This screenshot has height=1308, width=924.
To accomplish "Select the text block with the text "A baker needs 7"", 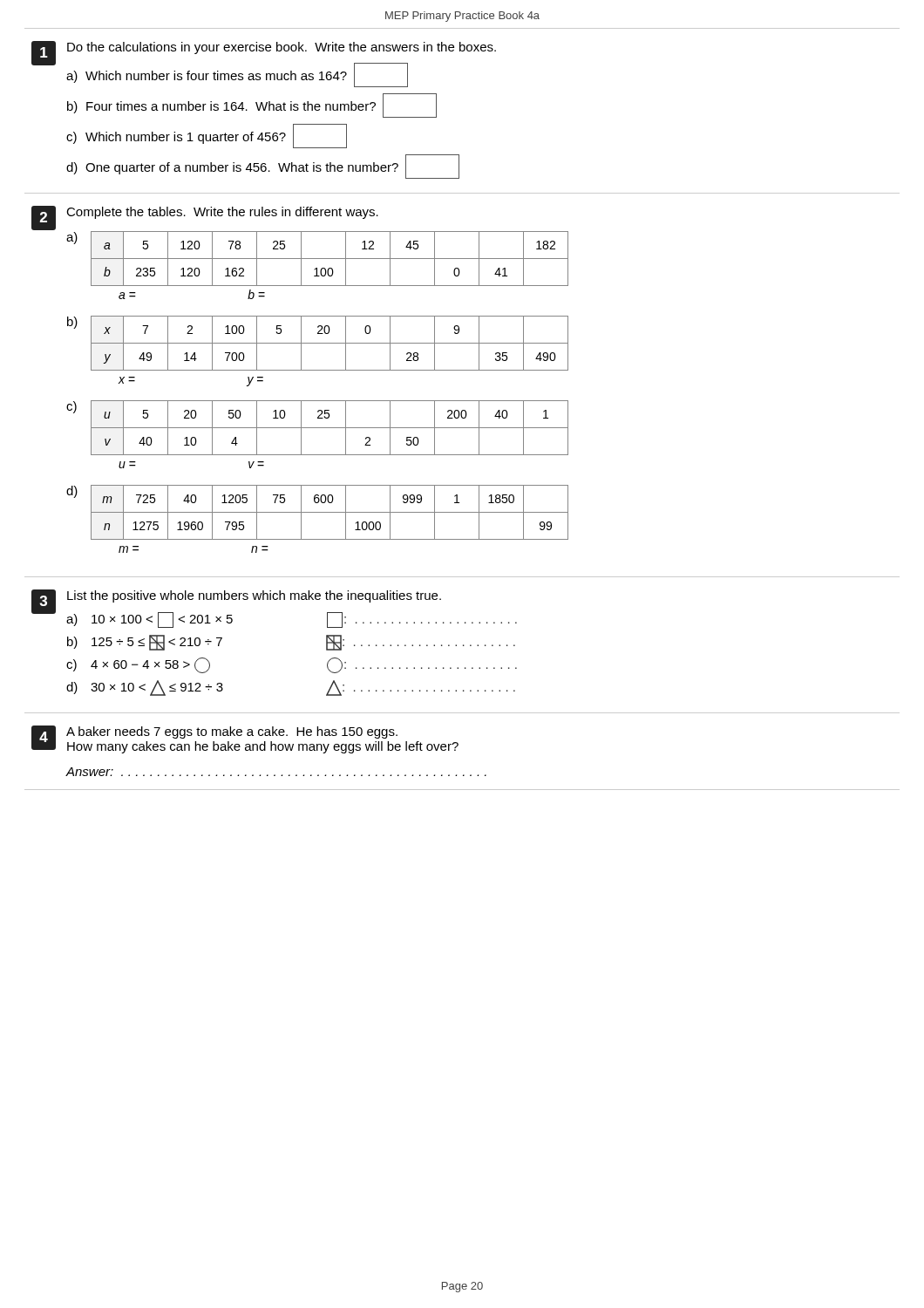I will [x=263, y=739].
